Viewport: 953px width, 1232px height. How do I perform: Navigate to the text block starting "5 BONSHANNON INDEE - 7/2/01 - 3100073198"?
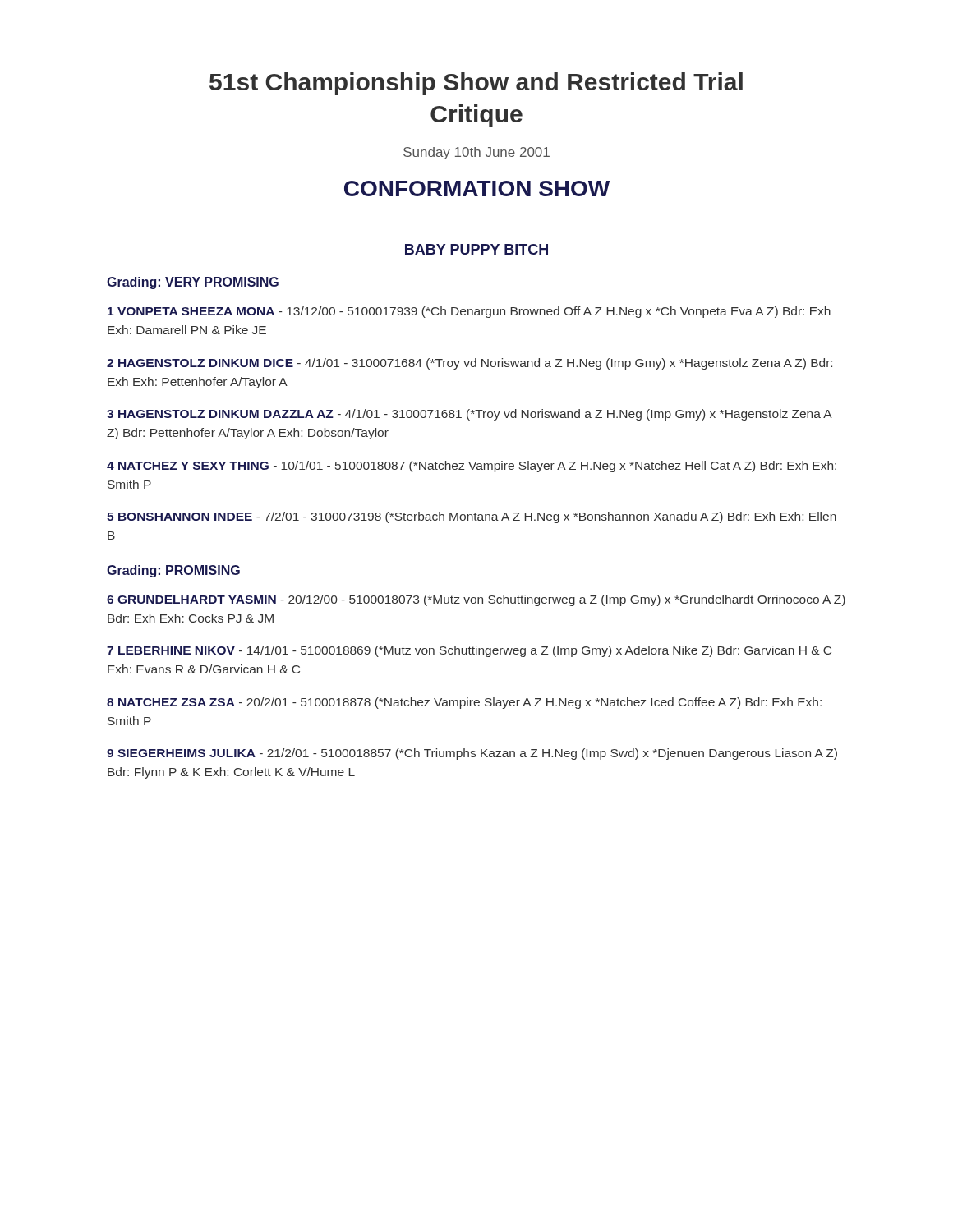(x=472, y=526)
